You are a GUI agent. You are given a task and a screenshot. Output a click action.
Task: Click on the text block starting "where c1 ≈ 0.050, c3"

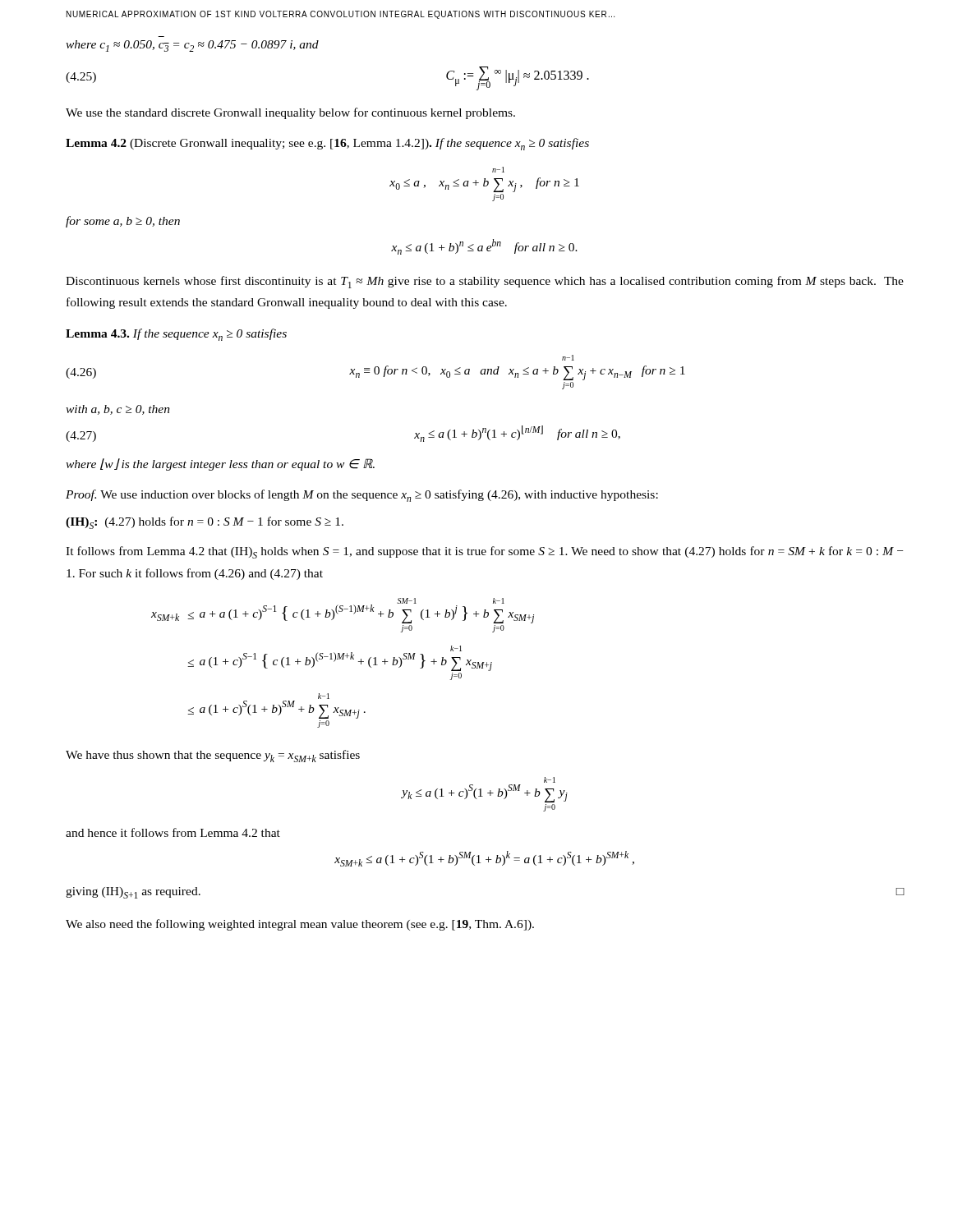[x=192, y=46]
